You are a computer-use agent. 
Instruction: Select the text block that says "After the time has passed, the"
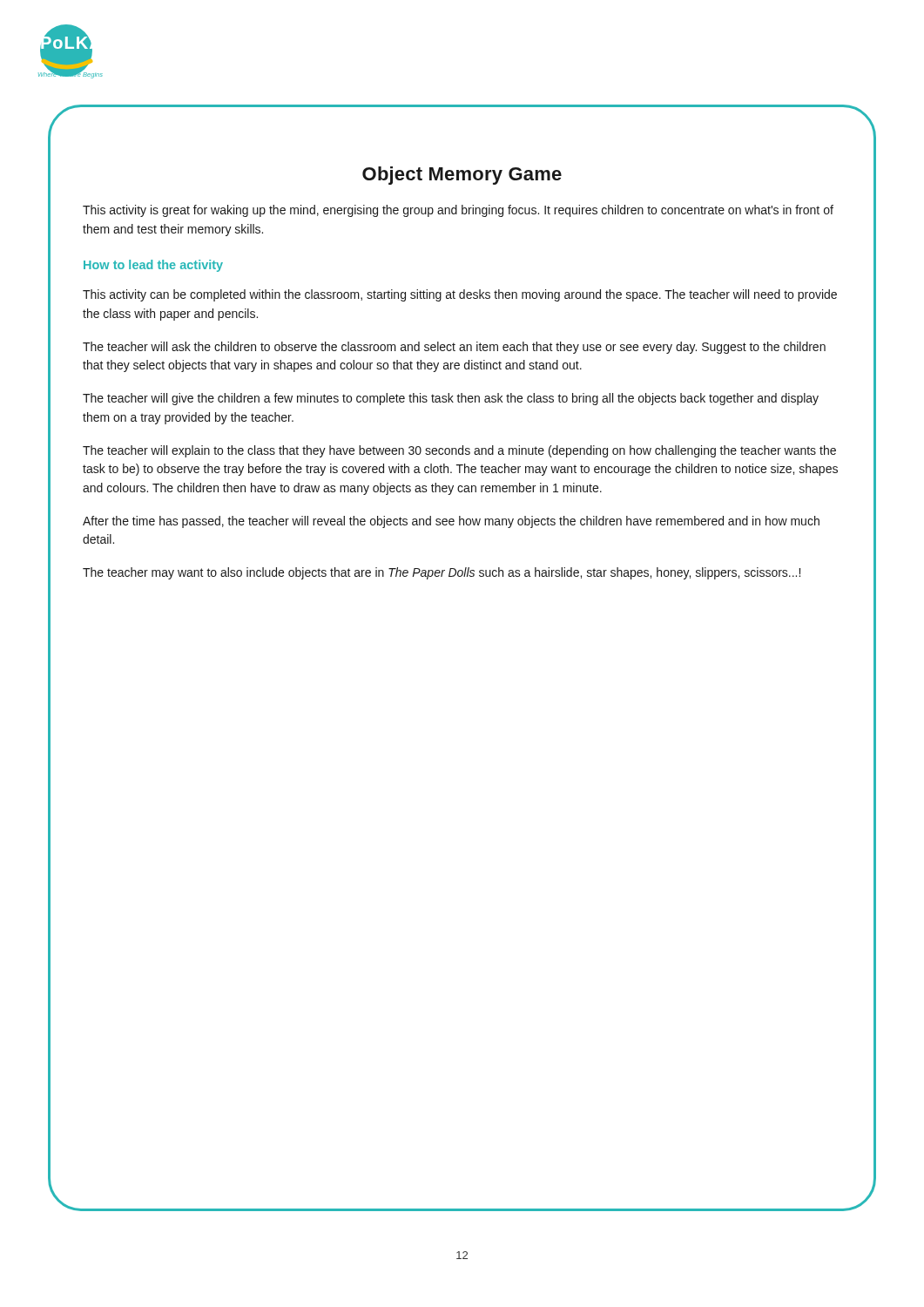[451, 530]
